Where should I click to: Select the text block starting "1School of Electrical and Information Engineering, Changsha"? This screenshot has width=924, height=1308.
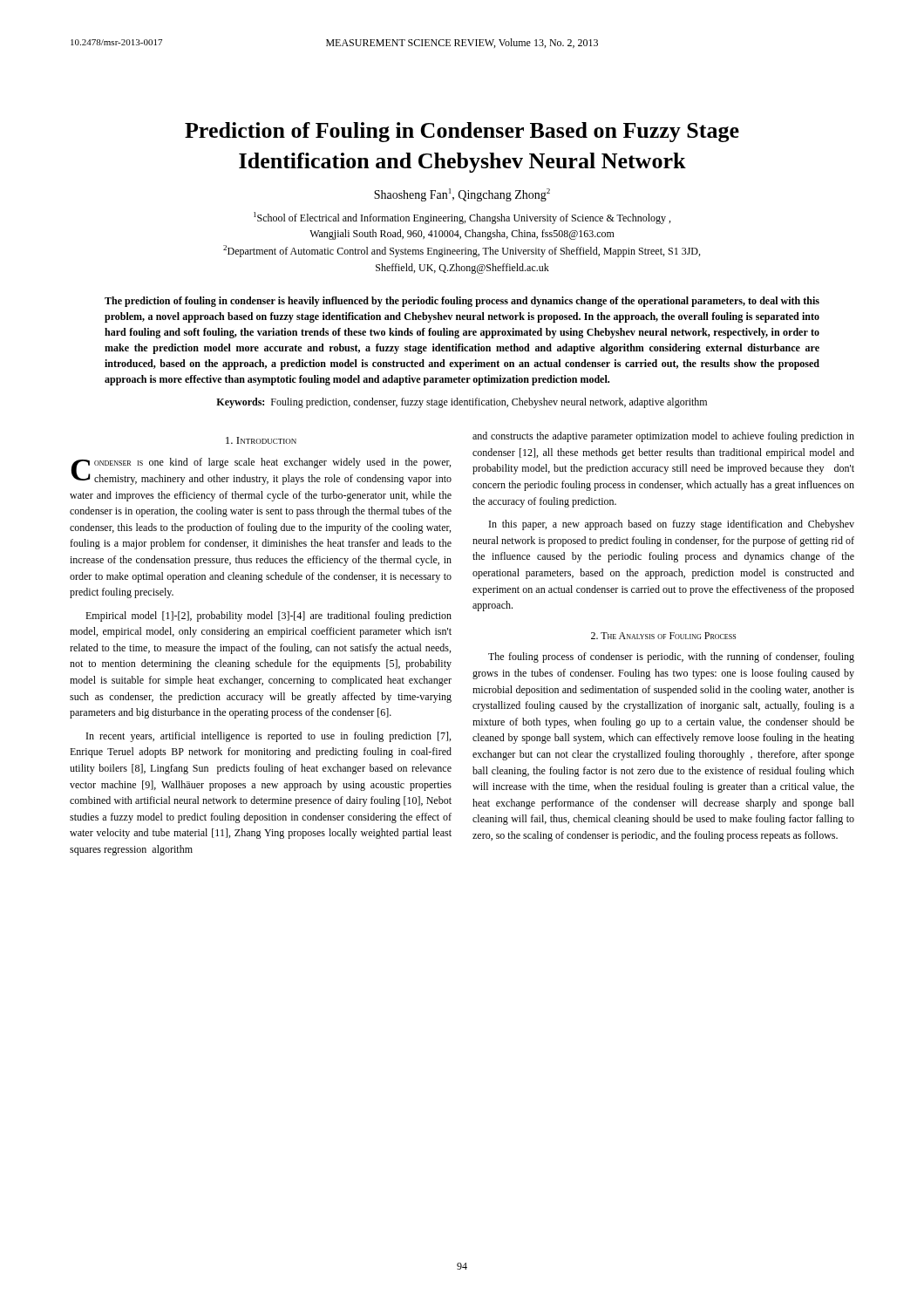point(462,242)
